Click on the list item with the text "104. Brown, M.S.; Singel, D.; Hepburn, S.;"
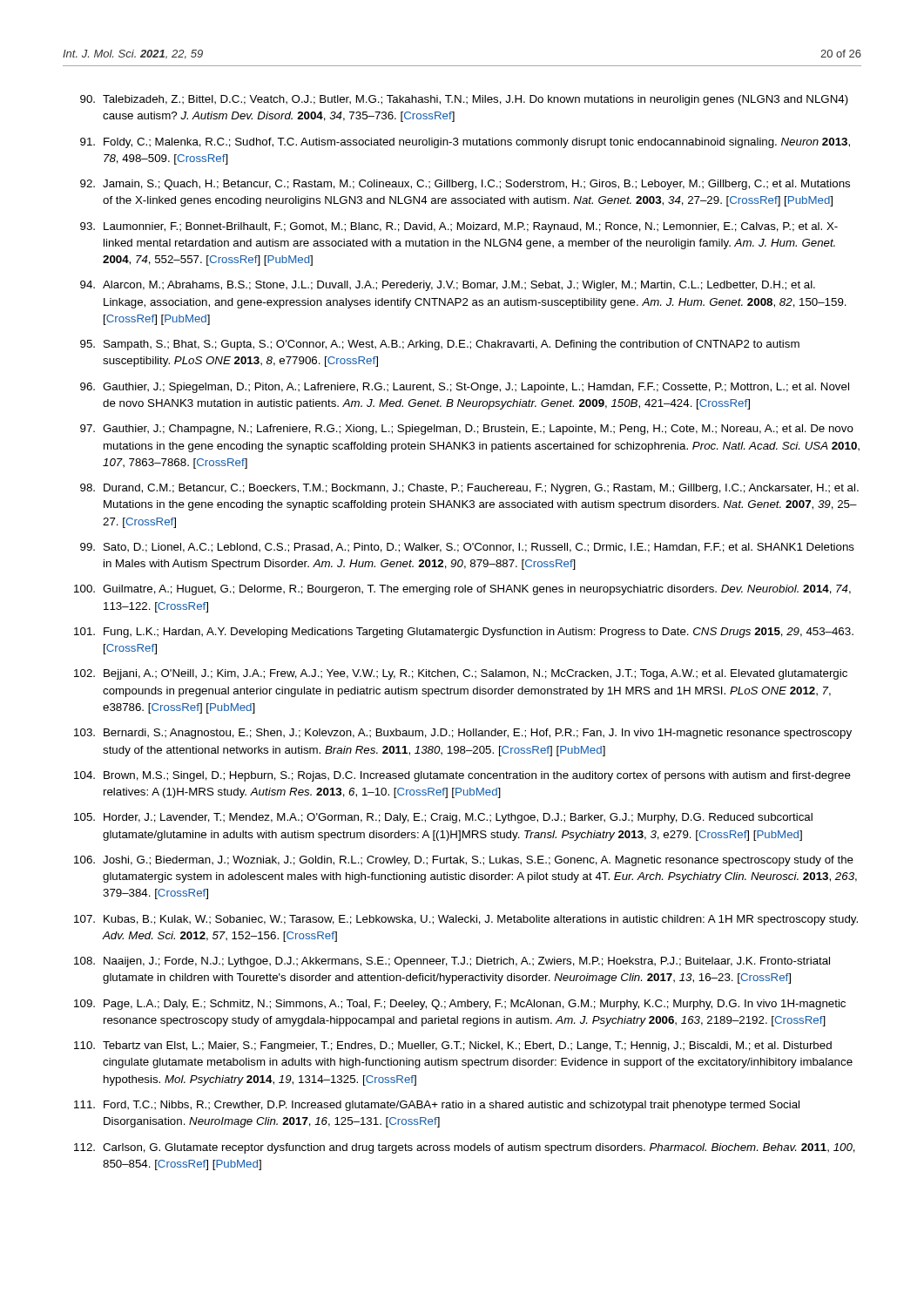 click(462, 783)
